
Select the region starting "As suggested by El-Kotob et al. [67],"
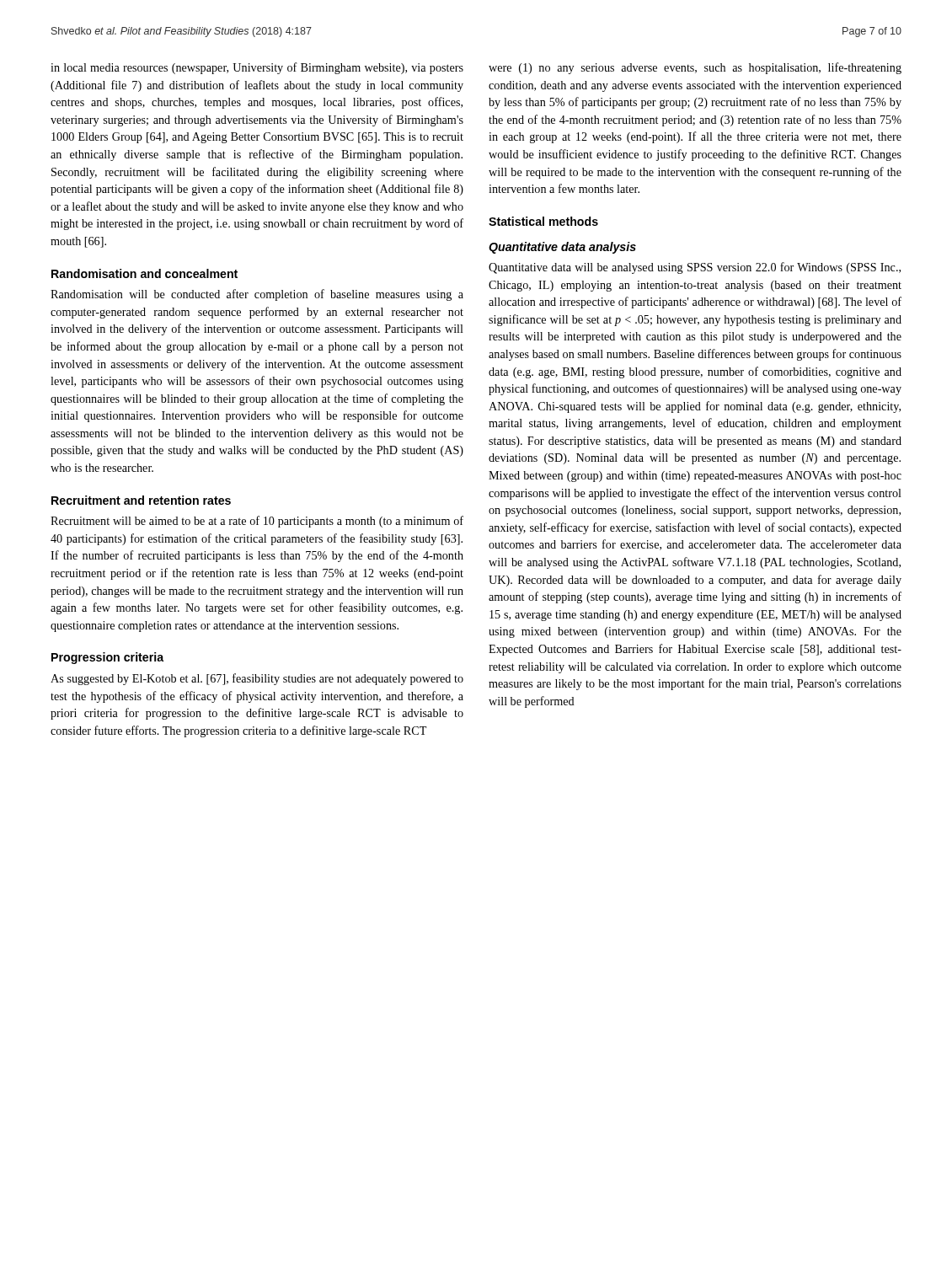[x=257, y=705]
